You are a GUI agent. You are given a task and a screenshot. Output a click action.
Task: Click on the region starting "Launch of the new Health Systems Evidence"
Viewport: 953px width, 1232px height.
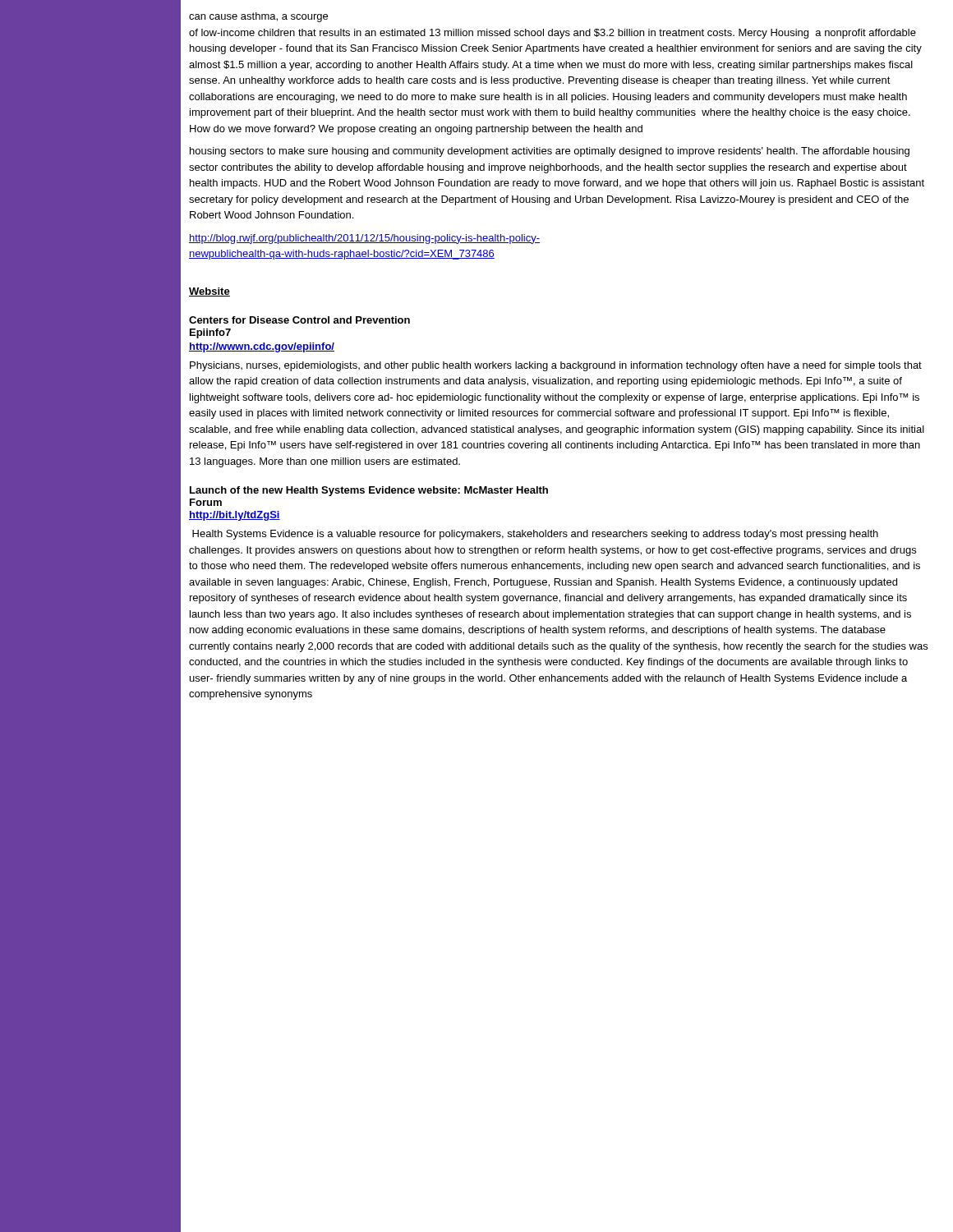[369, 496]
